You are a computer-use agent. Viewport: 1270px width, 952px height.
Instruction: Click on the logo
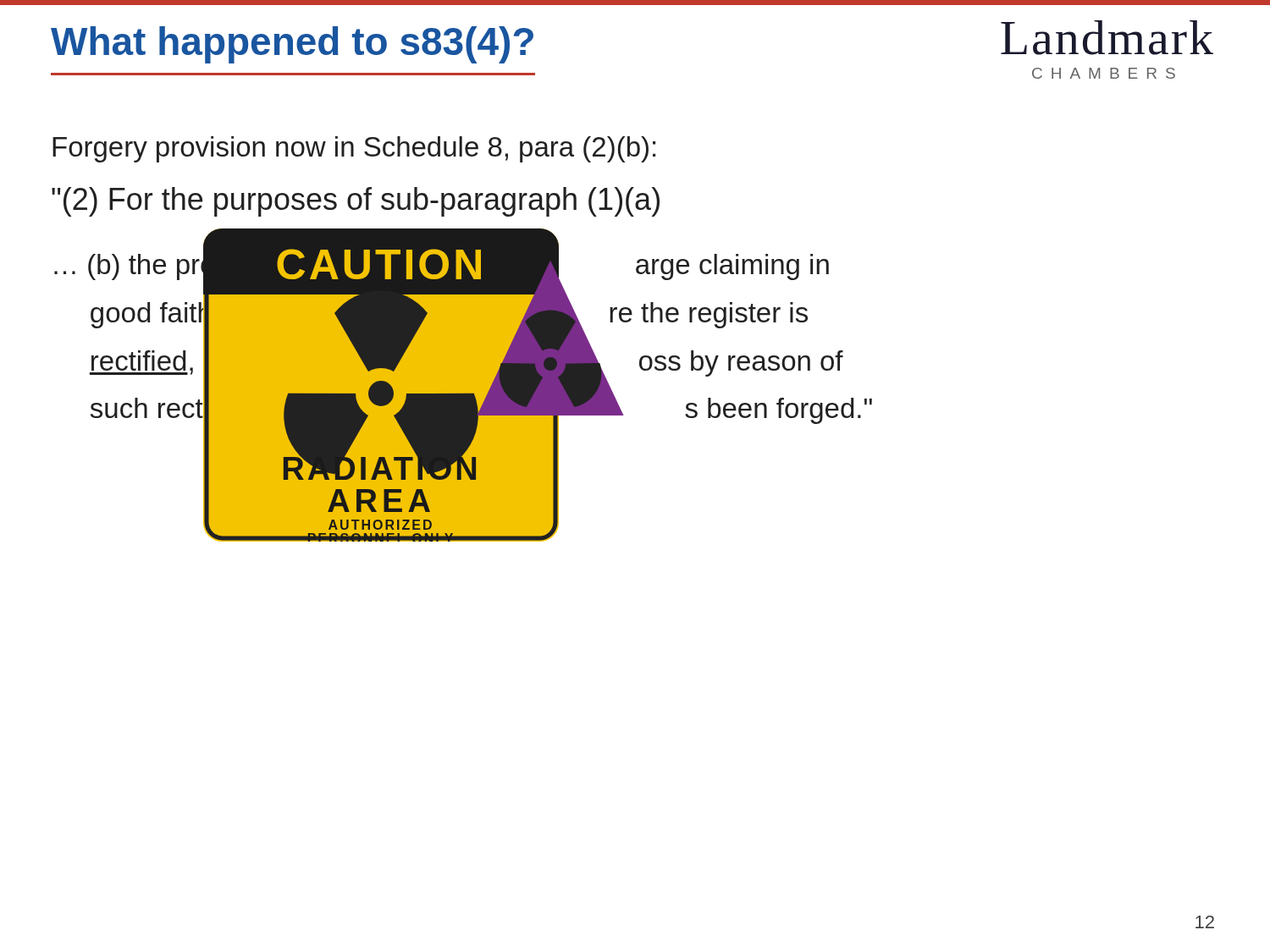pos(1107,47)
